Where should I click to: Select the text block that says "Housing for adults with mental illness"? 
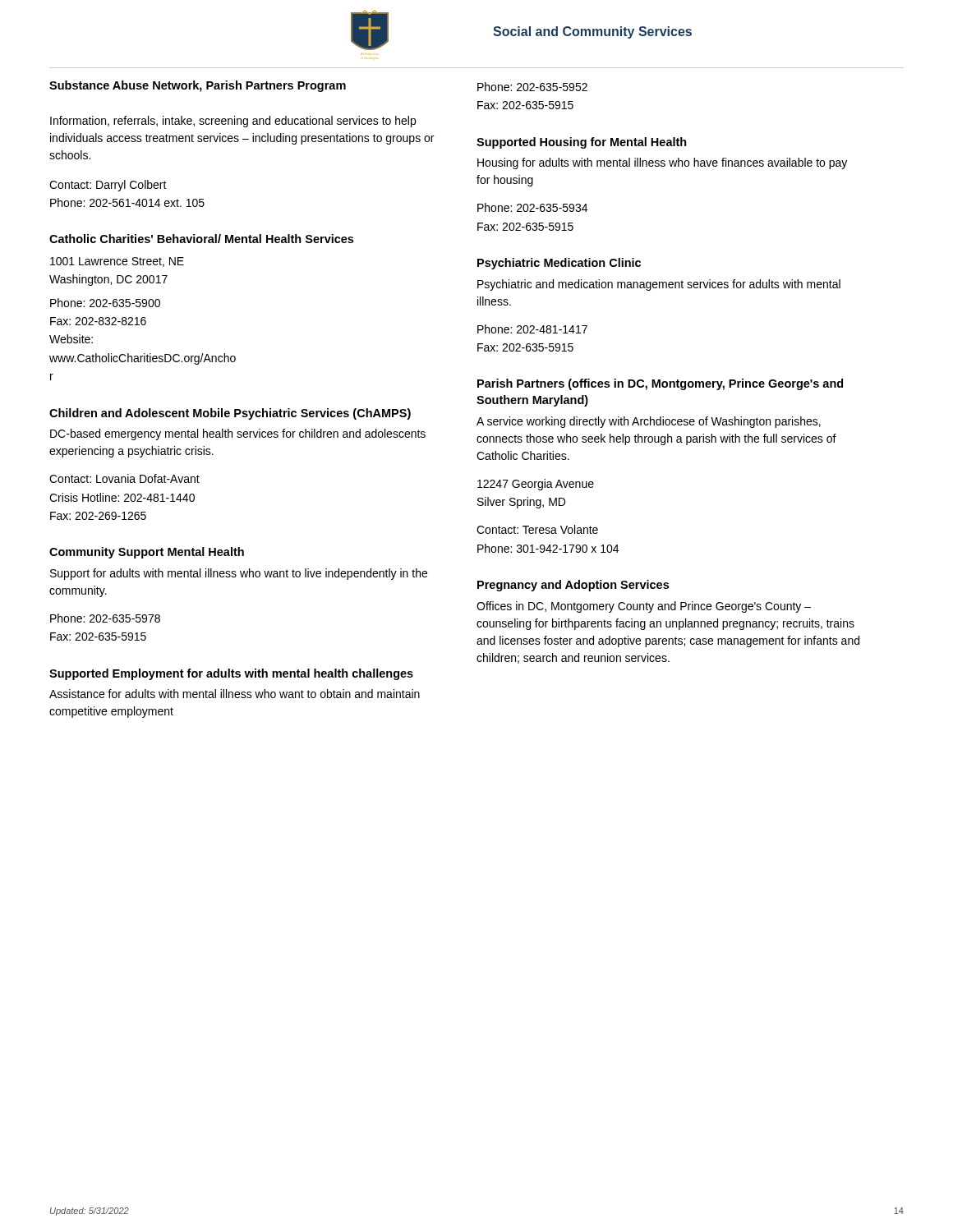pyautogui.click(x=662, y=172)
